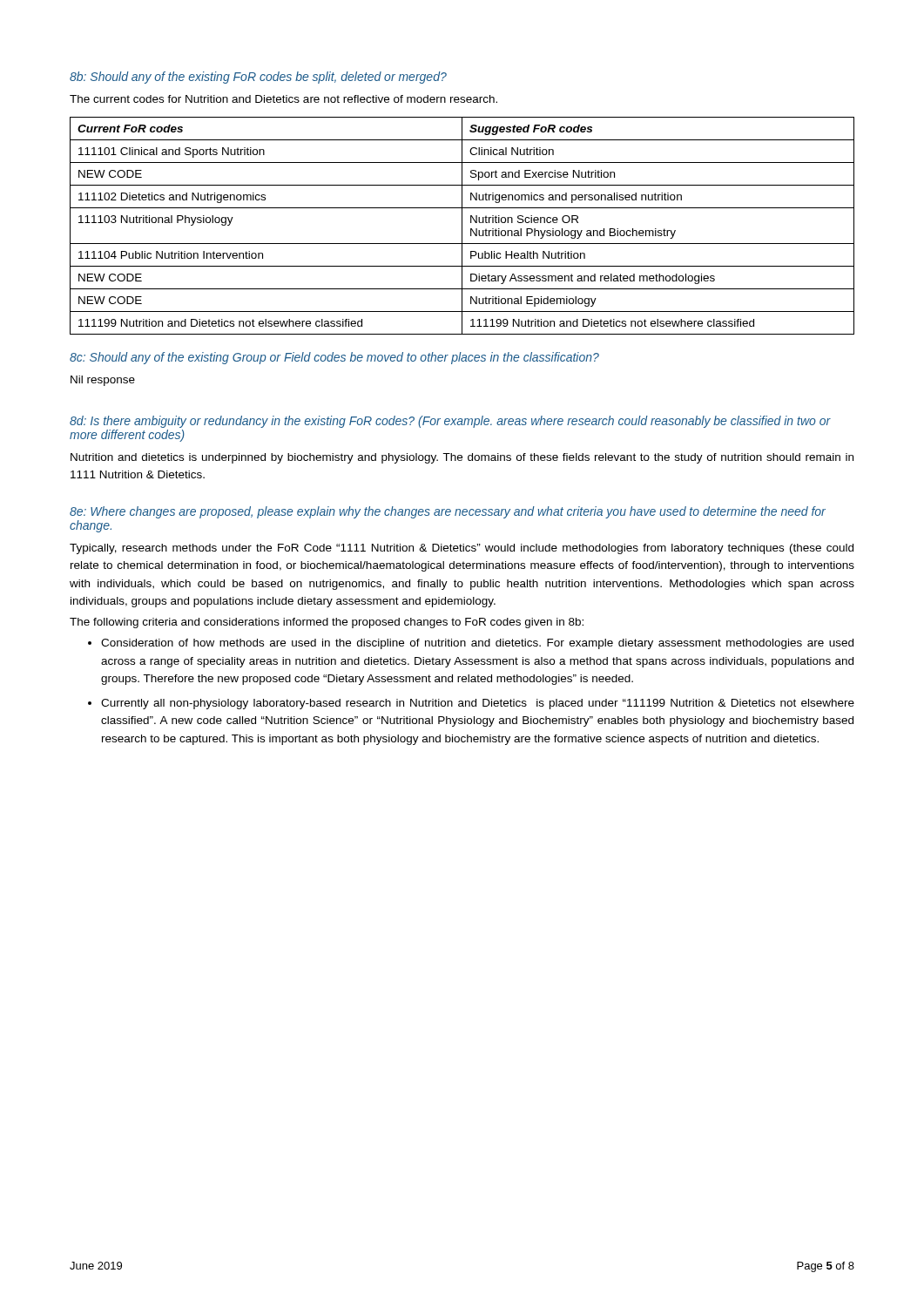Select the list item that reads "Currently all non-physiology laboratory-based research in Nutrition and"
Viewport: 924px width, 1307px height.
point(478,720)
